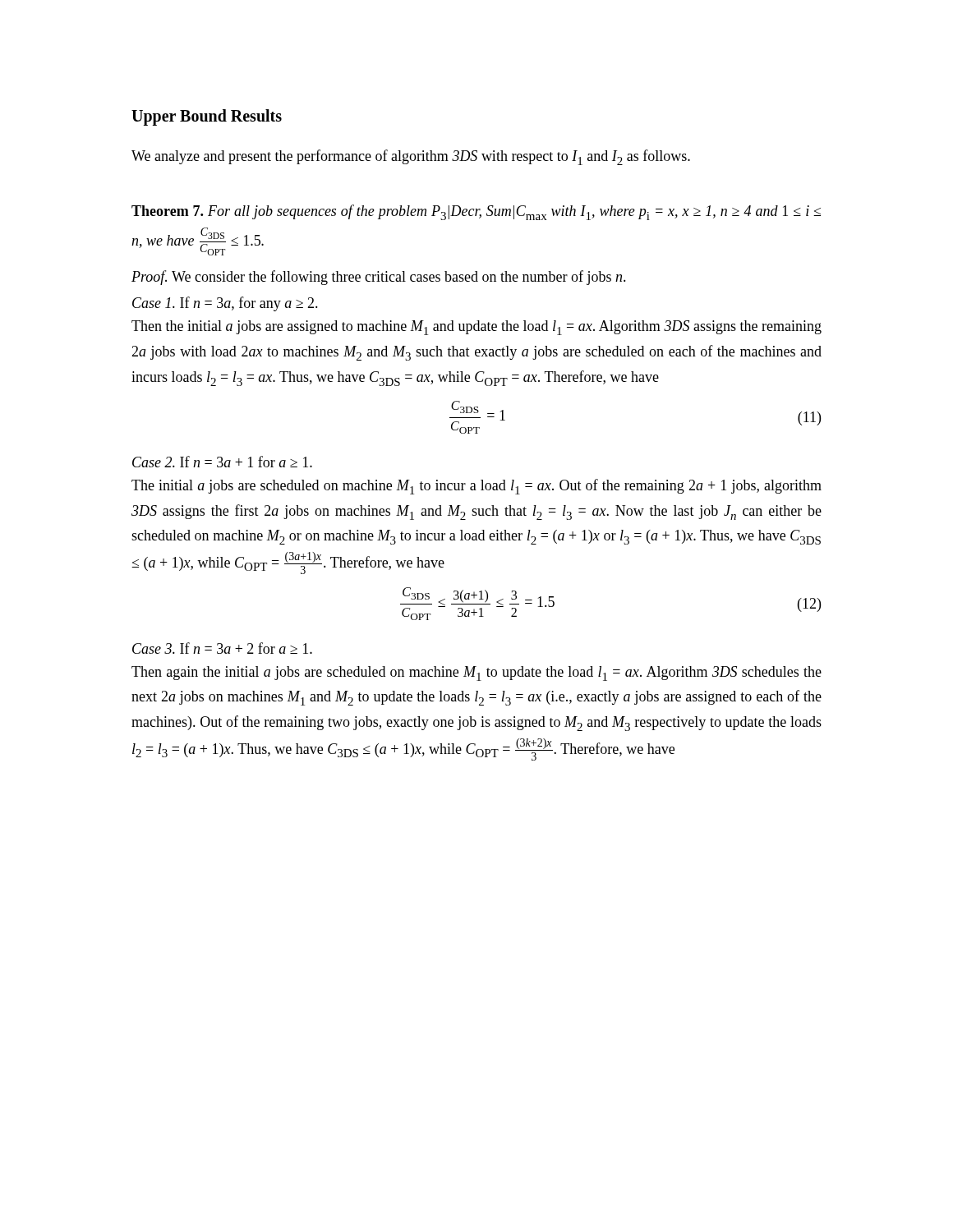This screenshot has height=1232, width=953.
Task: Navigate to the text block starting "Case 2. If n"
Action: [x=476, y=516]
